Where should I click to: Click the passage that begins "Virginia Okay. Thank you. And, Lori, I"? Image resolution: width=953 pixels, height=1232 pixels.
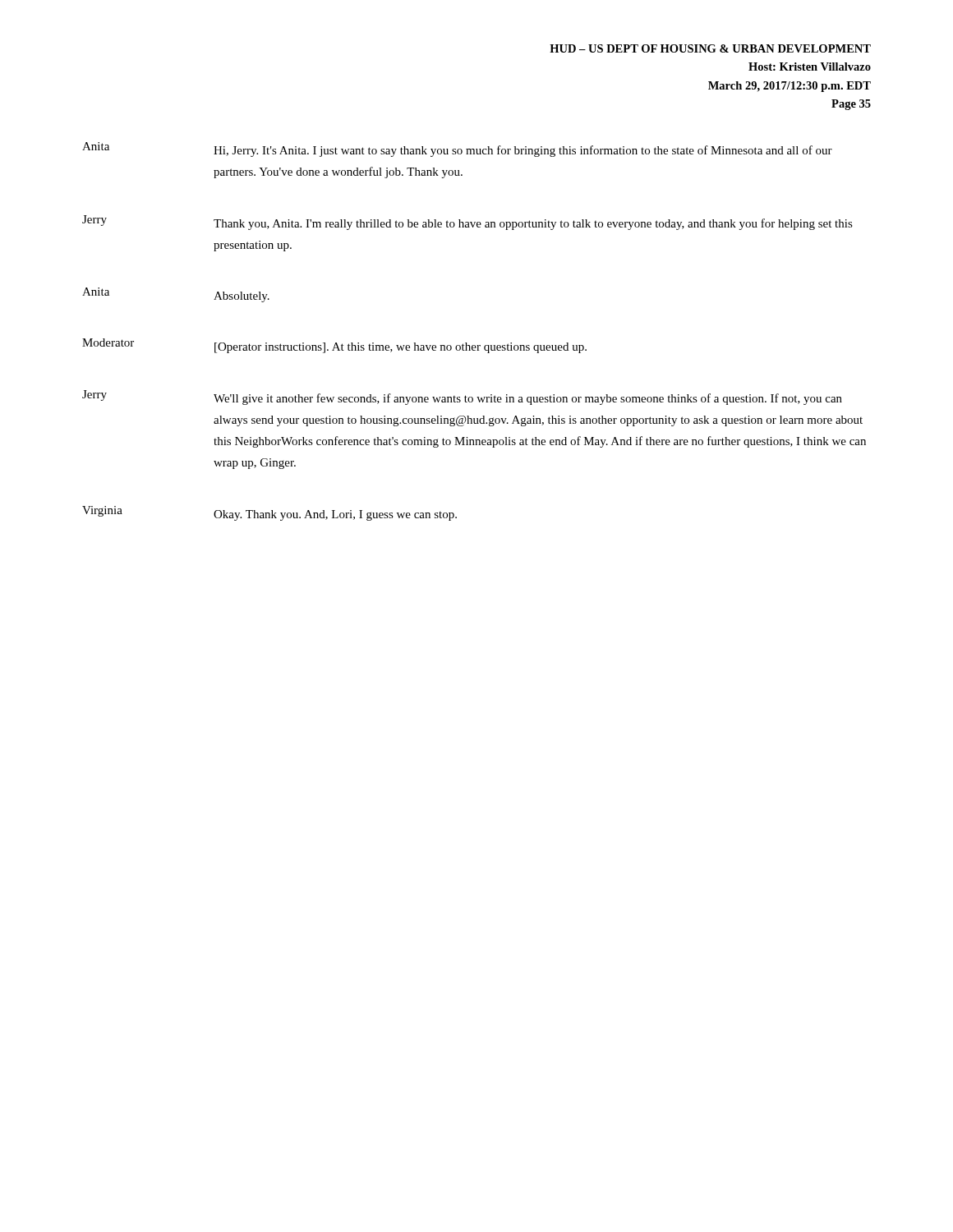[269, 513]
